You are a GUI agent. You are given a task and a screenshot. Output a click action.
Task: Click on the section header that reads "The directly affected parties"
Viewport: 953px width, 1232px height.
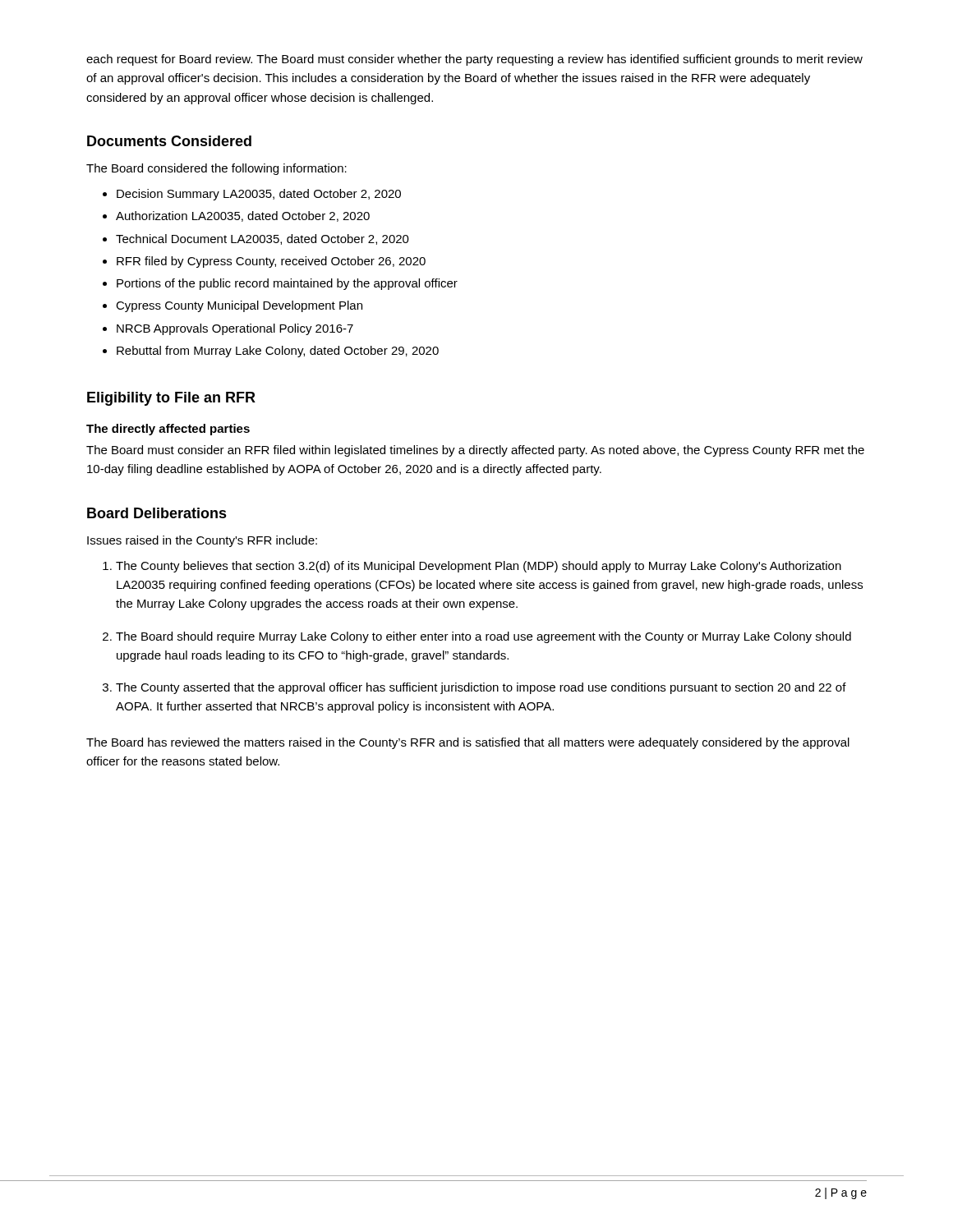pyautogui.click(x=168, y=428)
